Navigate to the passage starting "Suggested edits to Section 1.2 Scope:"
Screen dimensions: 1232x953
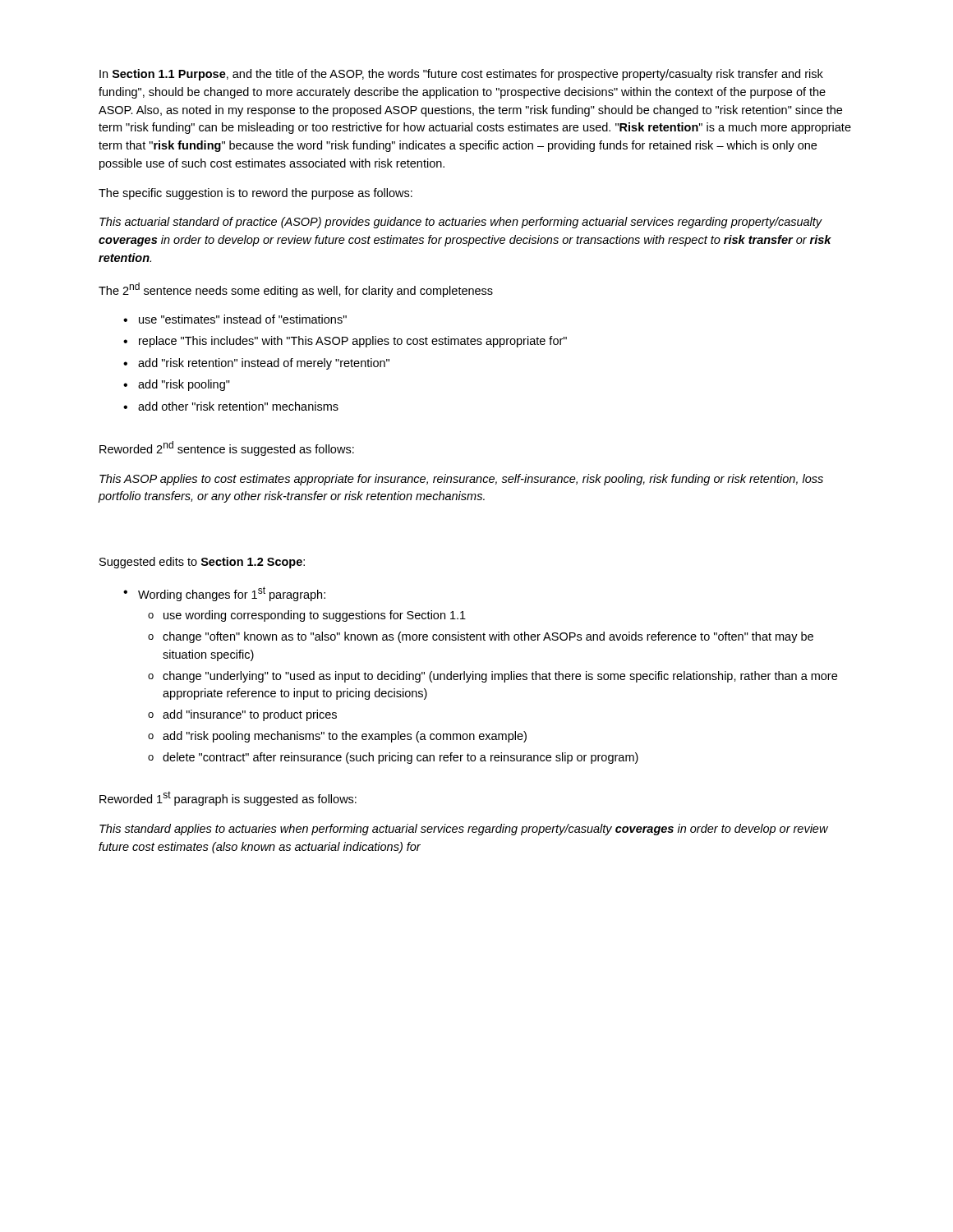click(202, 562)
